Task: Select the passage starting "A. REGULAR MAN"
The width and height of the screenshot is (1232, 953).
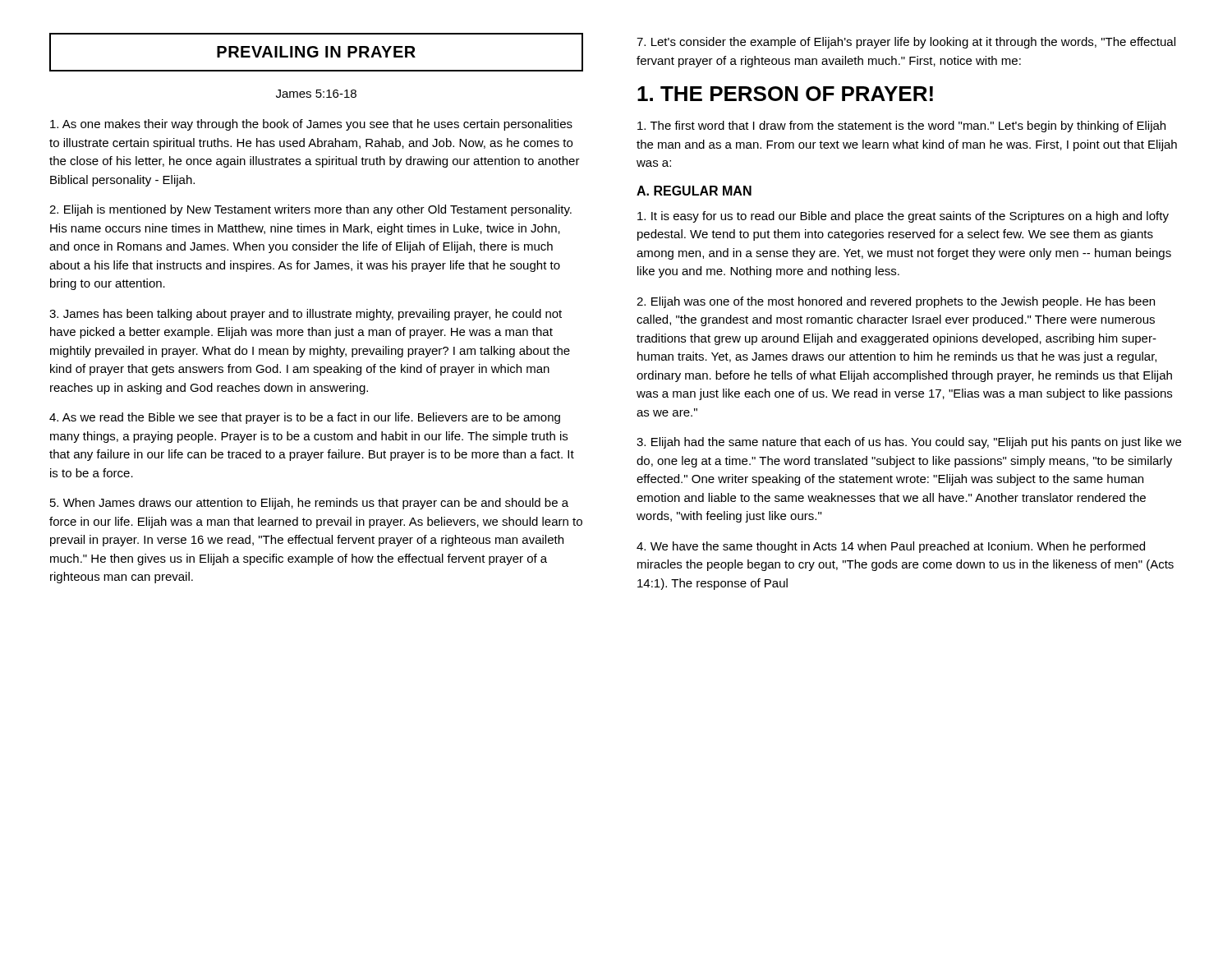Action: (x=694, y=191)
